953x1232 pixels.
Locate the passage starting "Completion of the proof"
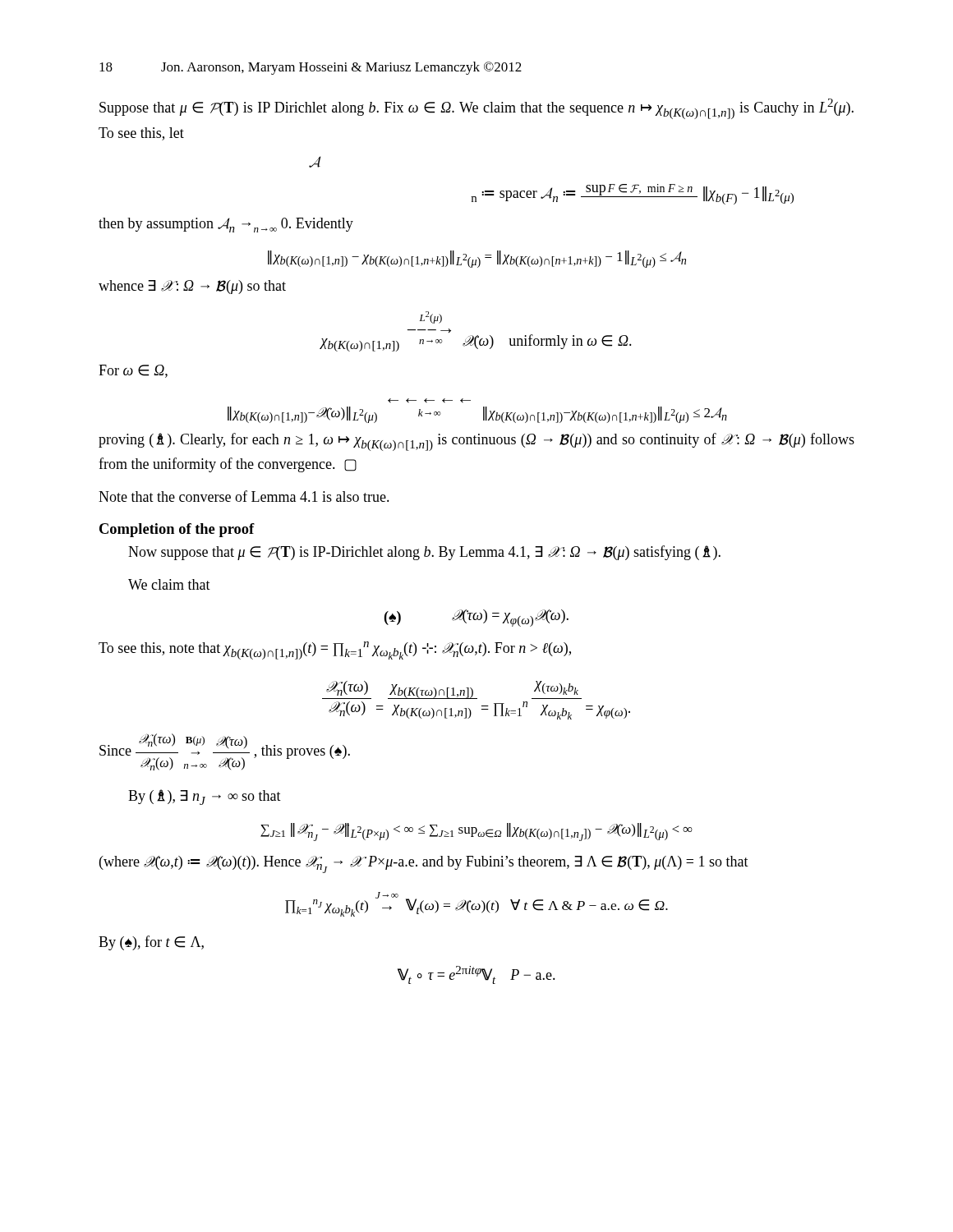176,529
